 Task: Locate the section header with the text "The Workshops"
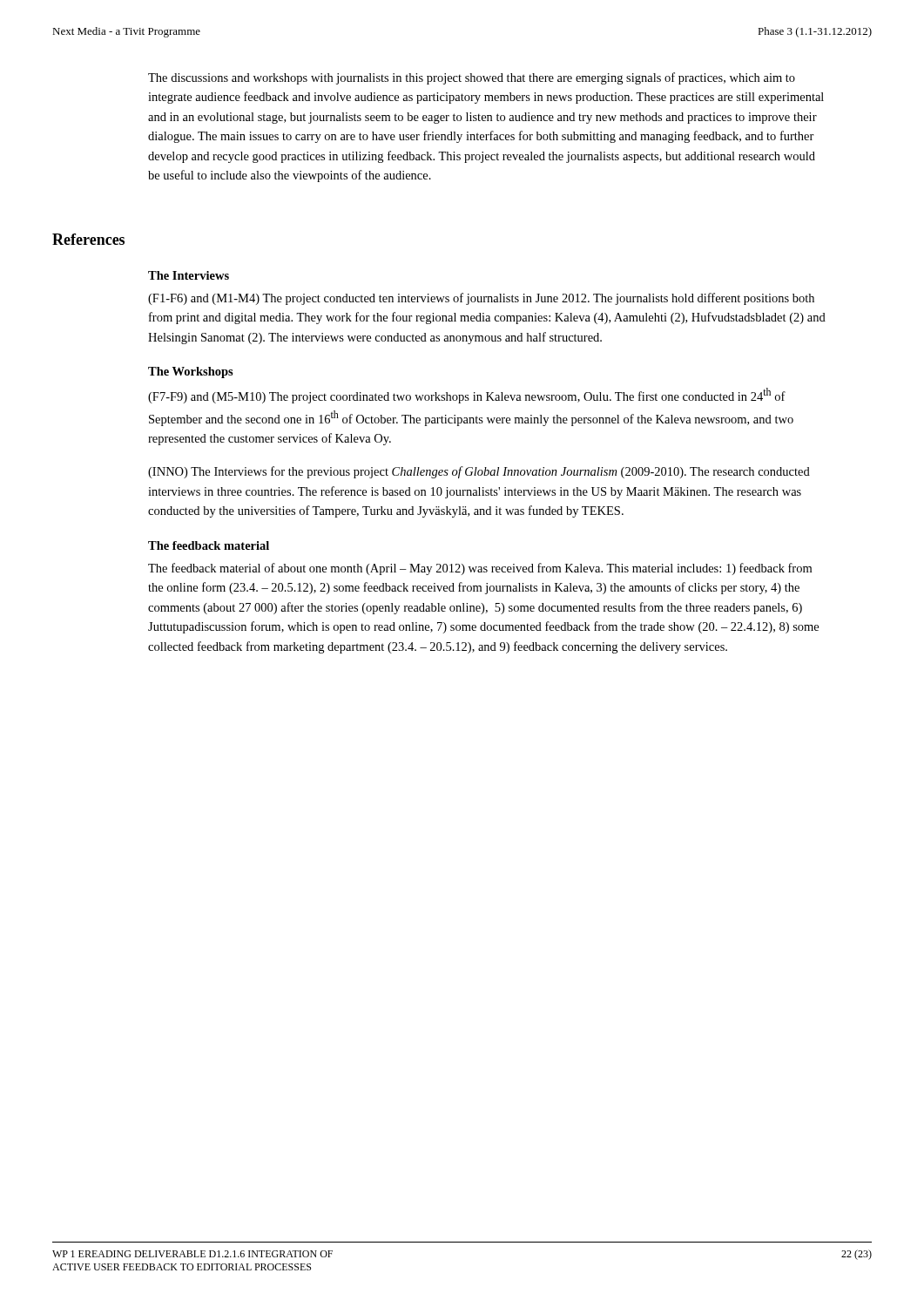point(191,371)
